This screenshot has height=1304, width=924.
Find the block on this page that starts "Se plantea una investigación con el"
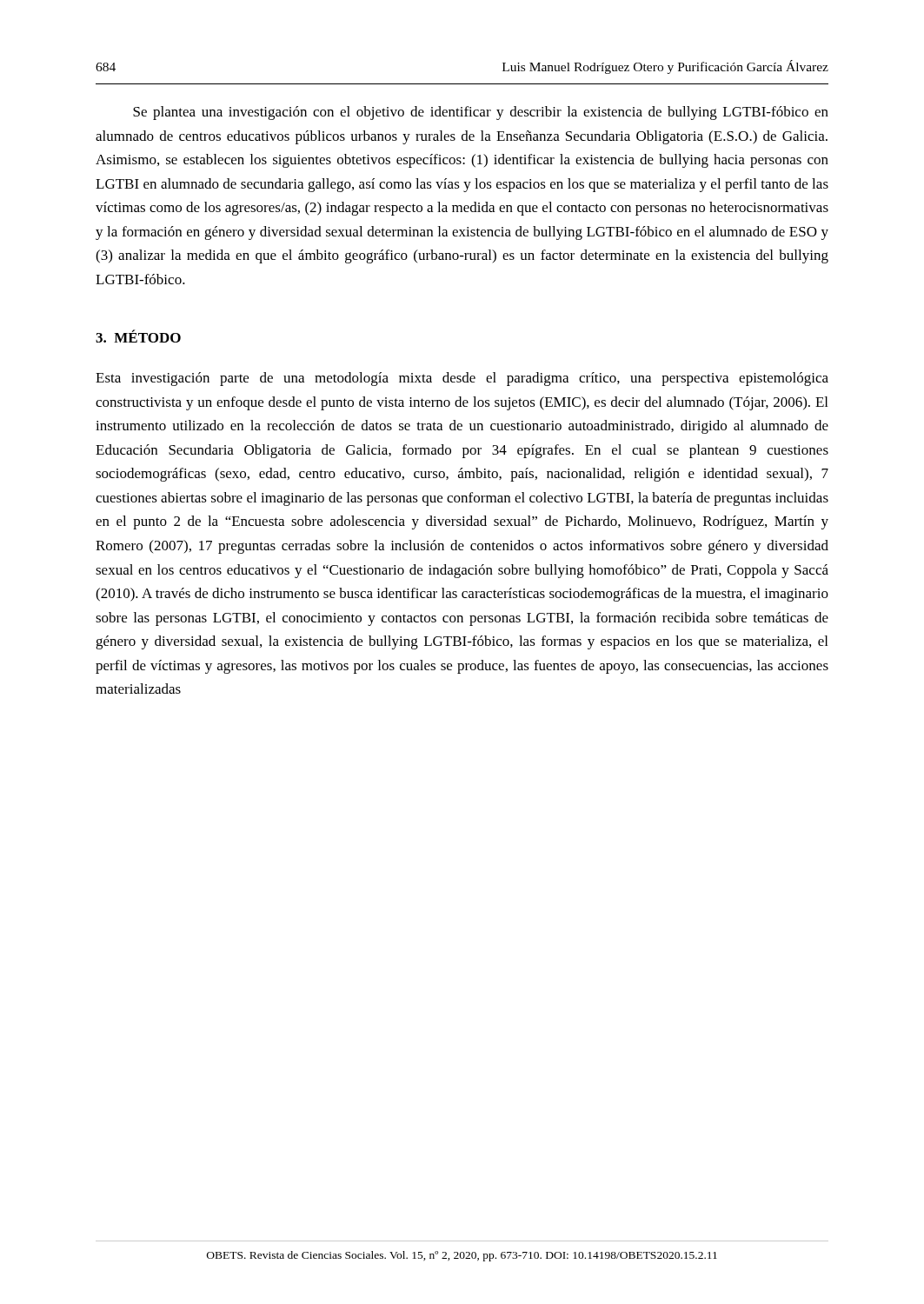(462, 196)
